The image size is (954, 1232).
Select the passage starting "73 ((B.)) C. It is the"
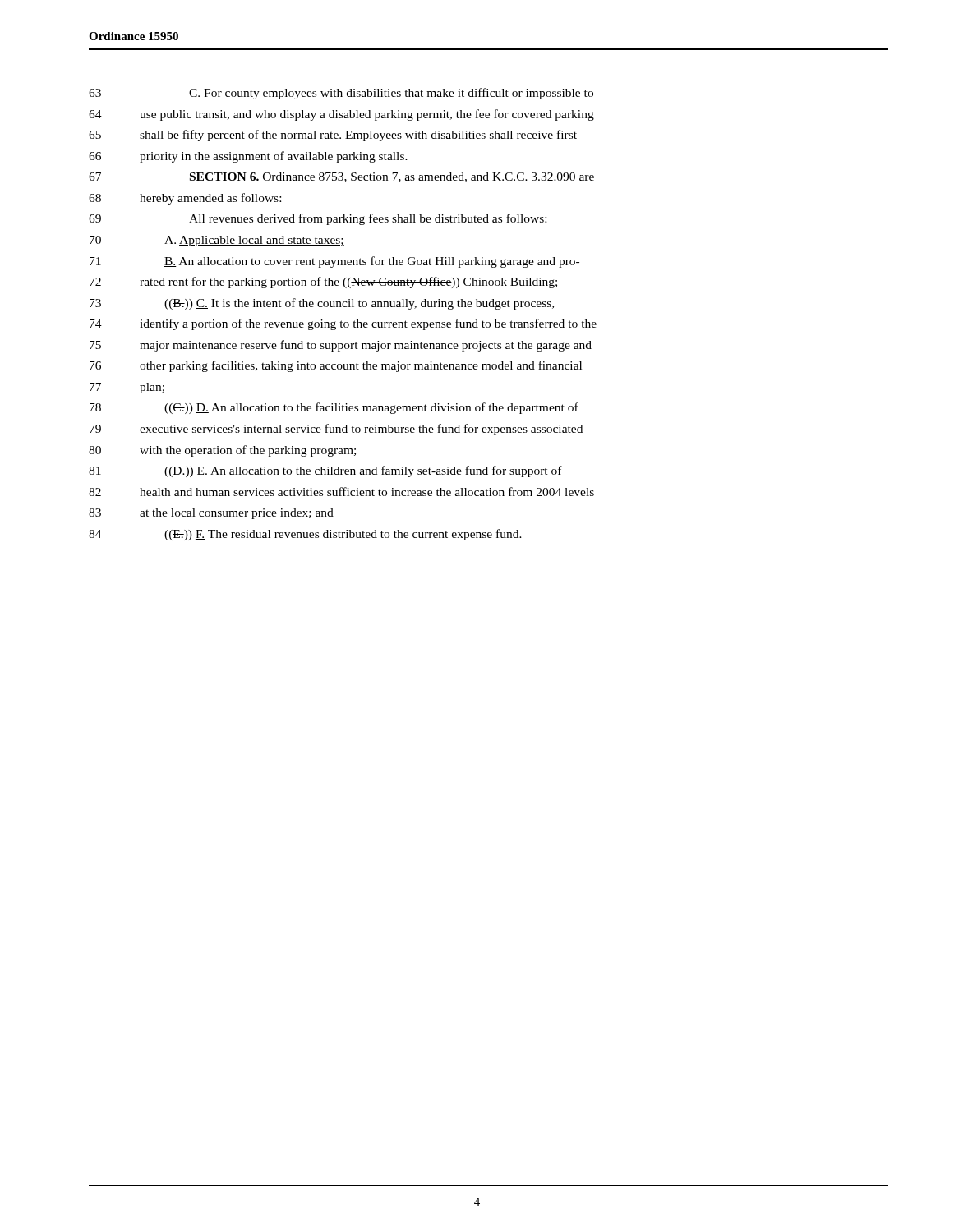pyautogui.click(x=488, y=303)
